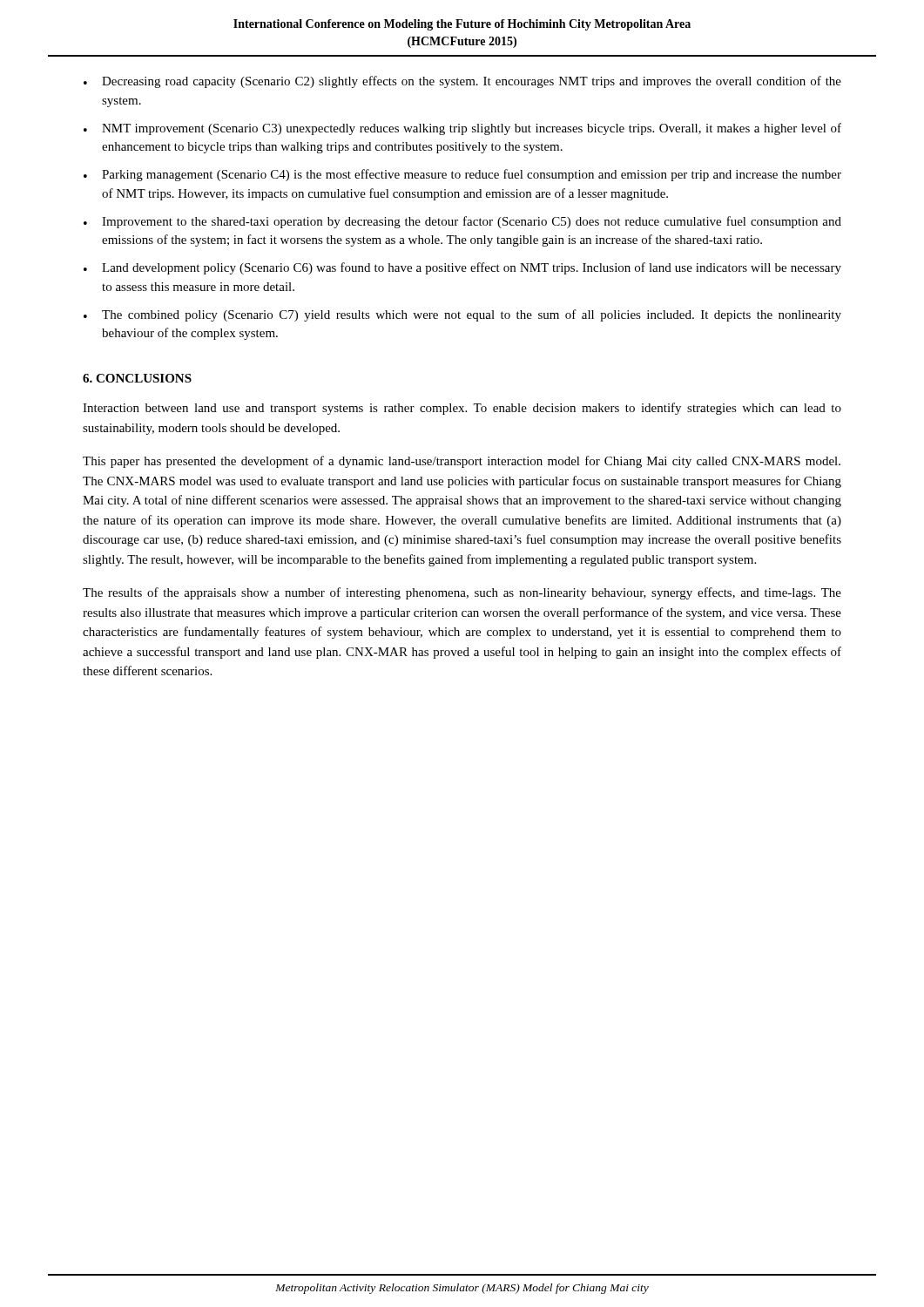Find the block on this page that starts "• NMT improvement (Scenario C3) unexpectedly reduces walking"
The width and height of the screenshot is (924, 1307).
(462, 138)
